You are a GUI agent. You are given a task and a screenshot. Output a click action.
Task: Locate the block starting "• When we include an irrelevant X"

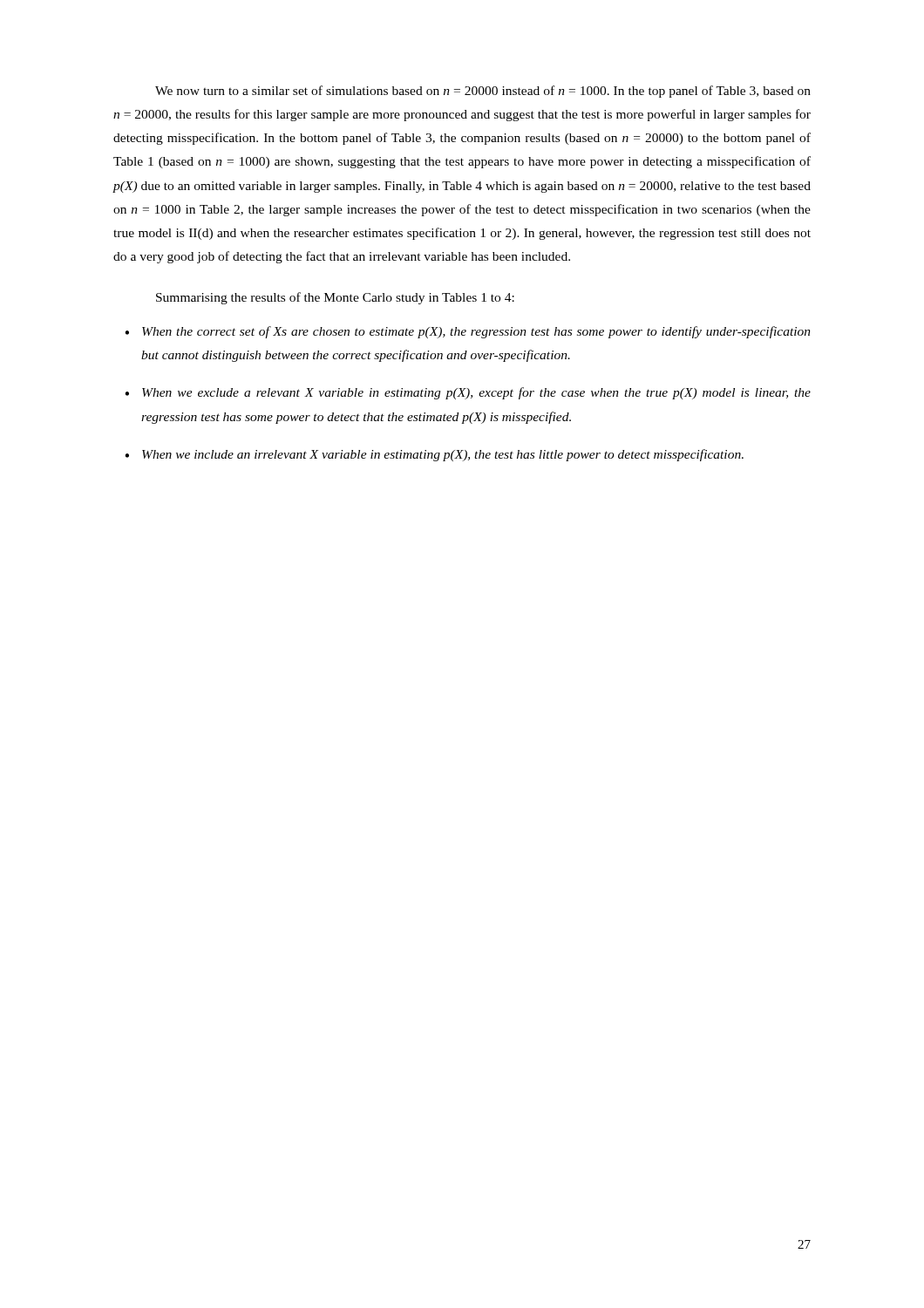pyautogui.click(x=462, y=456)
